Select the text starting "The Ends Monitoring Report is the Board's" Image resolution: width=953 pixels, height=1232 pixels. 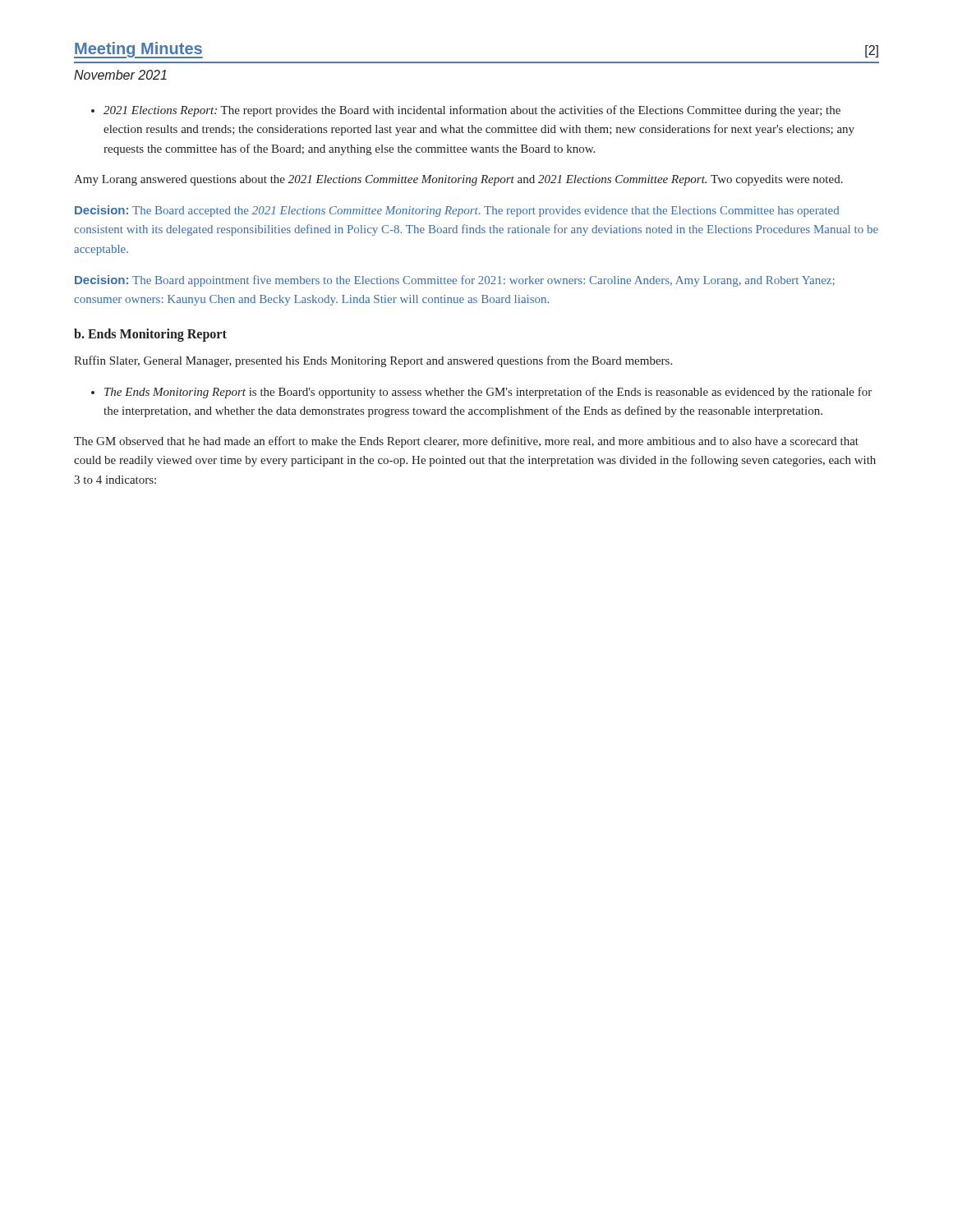point(488,401)
